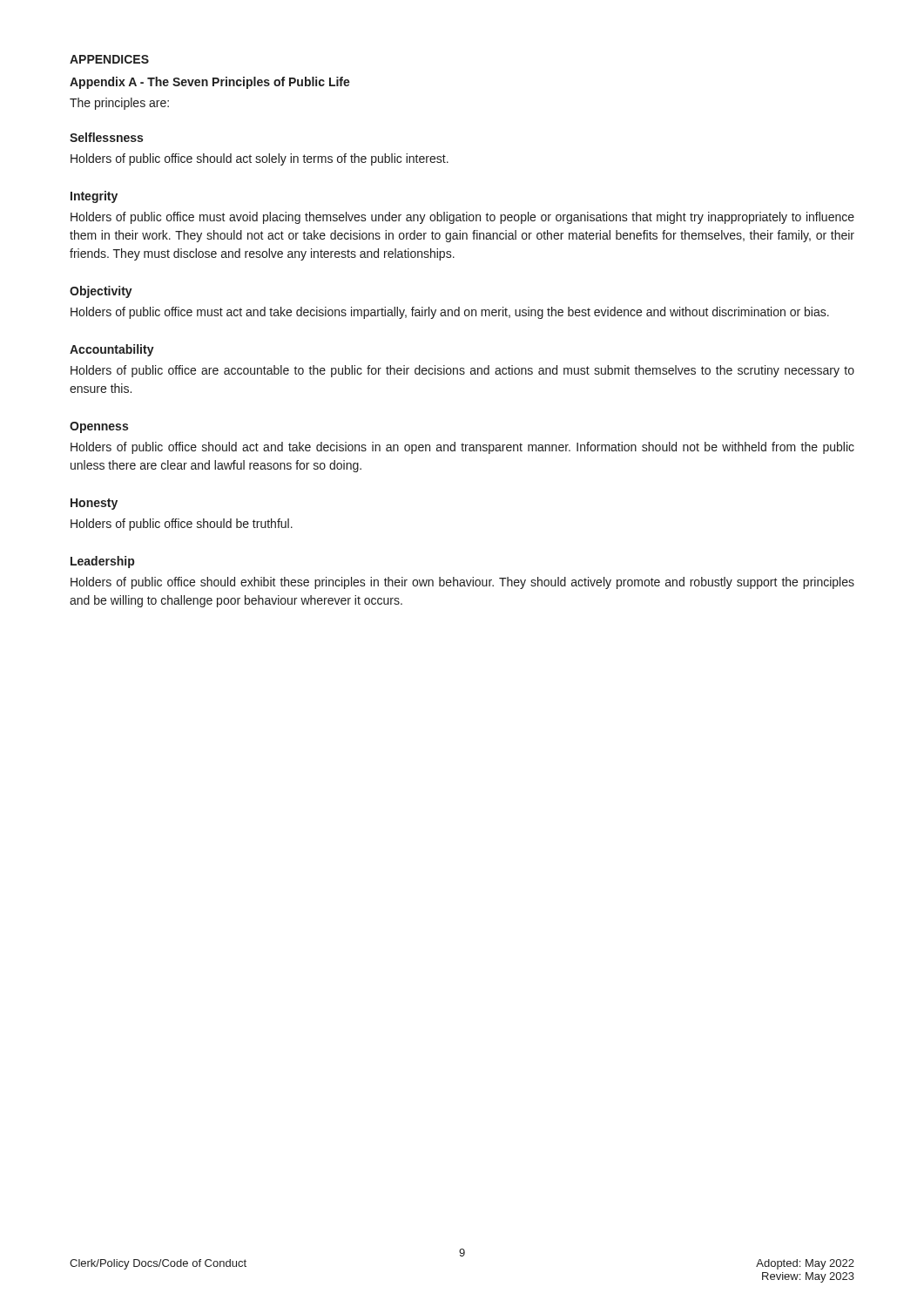The image size is (924, 1307).
Task: Find the block on this page that starts "Holders of public office are accountable to the"
Action: pos(462,379)
